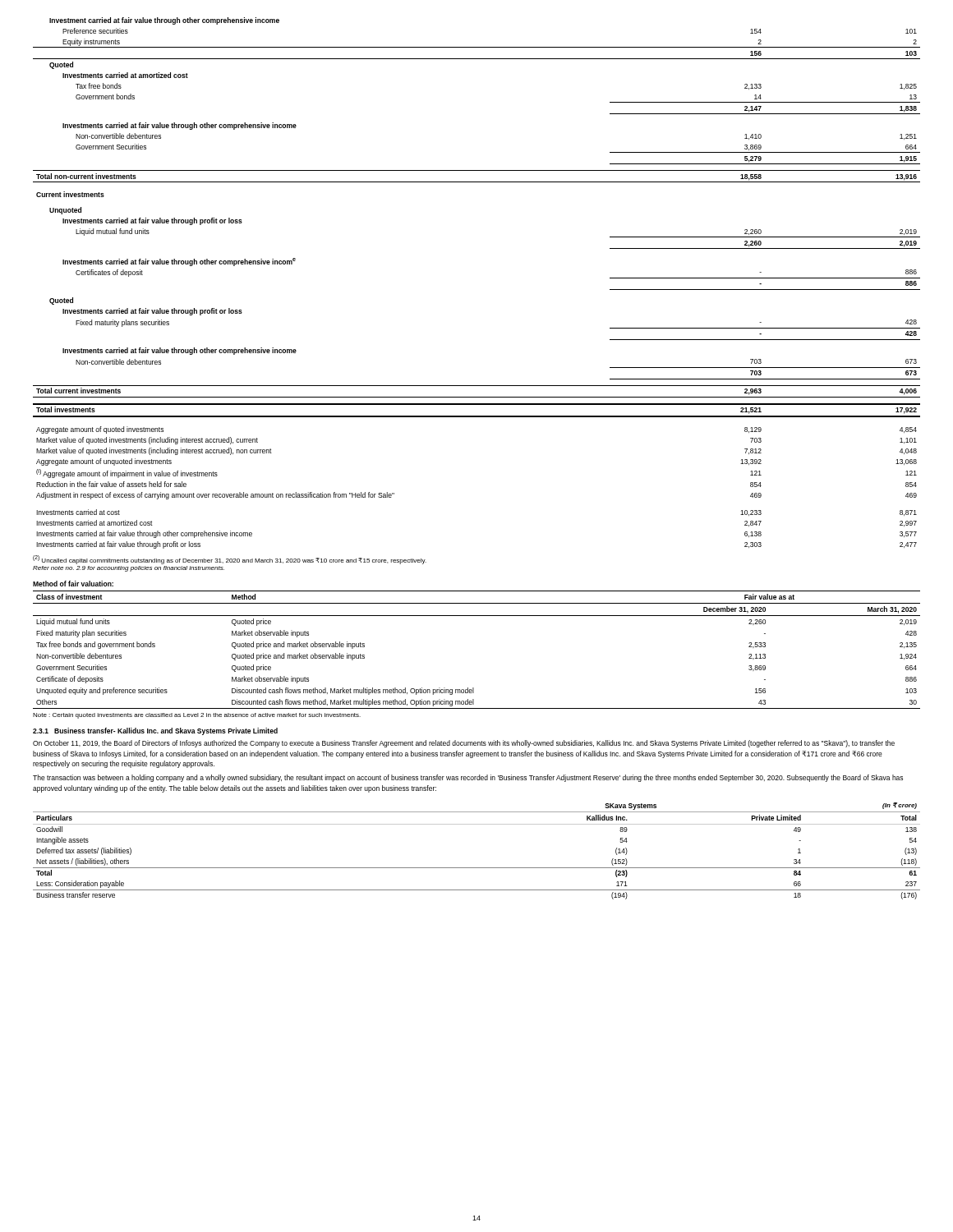The height and width of the screenshot is (1232, 953).
Task: Click on the footnote containing "(2) Uncalled capital commitments"
Action: [x=230, y=559]
